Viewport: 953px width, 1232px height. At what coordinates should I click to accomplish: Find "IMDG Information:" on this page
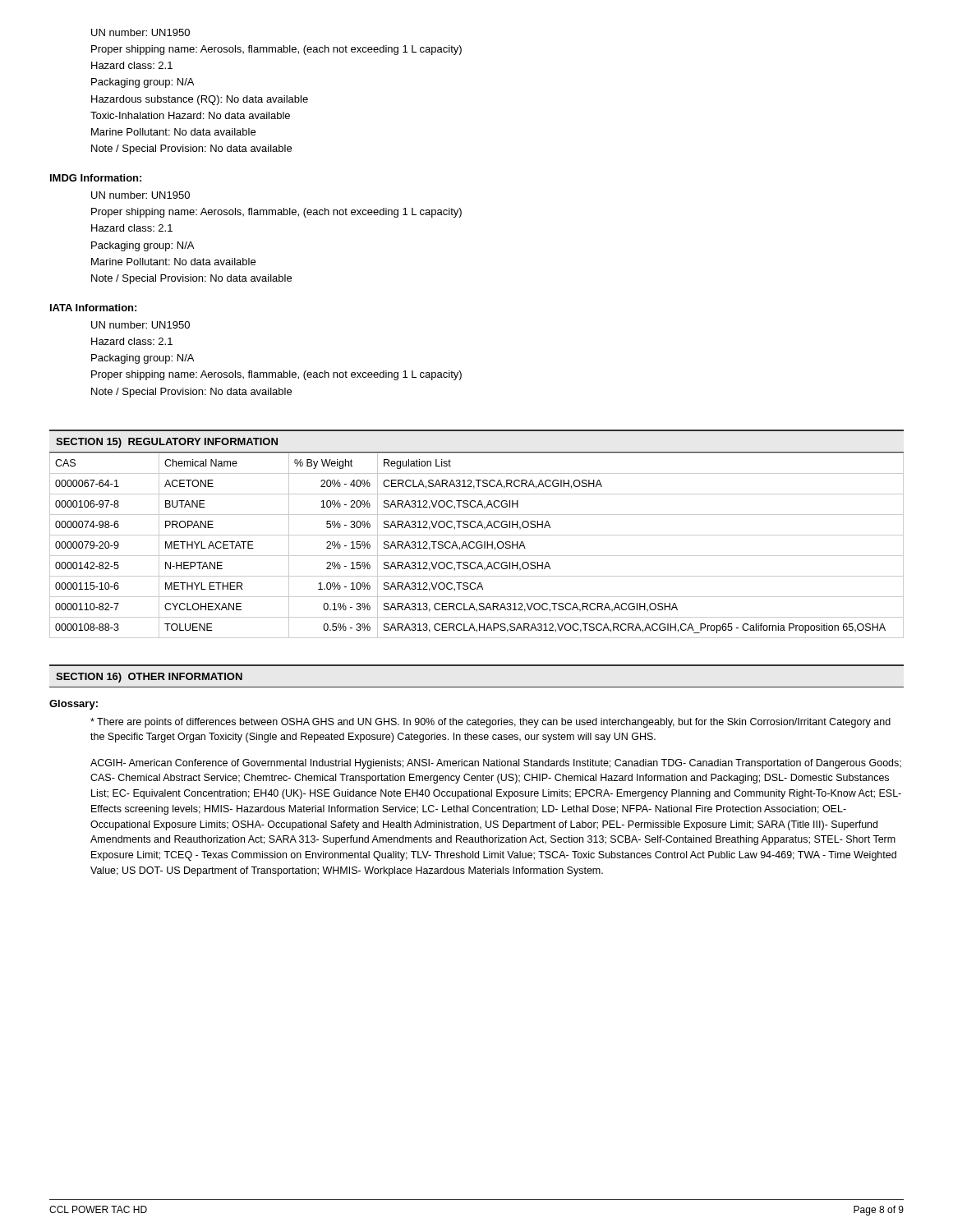(x=96, y=178)
